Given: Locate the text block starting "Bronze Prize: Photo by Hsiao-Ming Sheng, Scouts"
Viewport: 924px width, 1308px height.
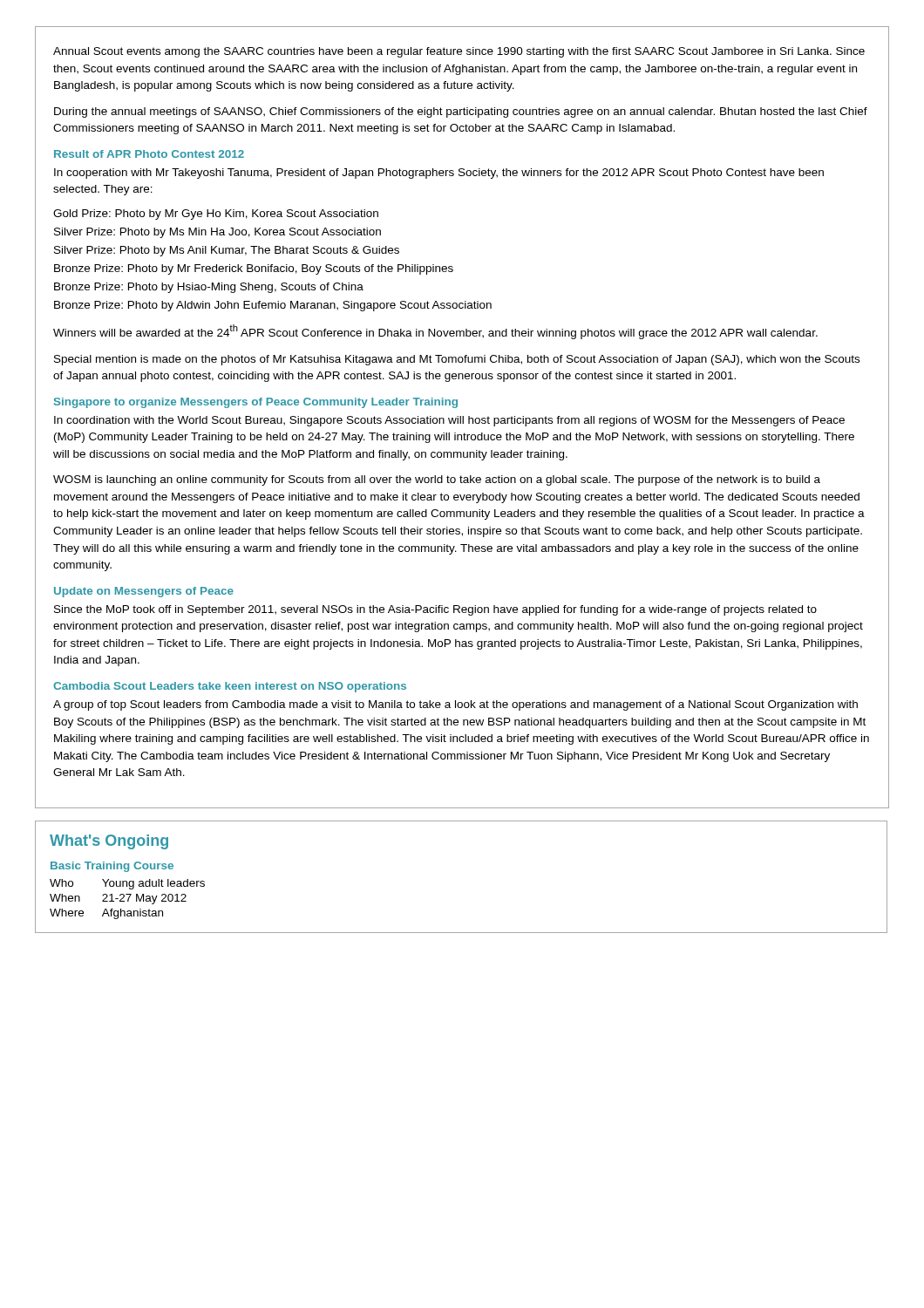Looking at the screenshot, I should (208, 286).
